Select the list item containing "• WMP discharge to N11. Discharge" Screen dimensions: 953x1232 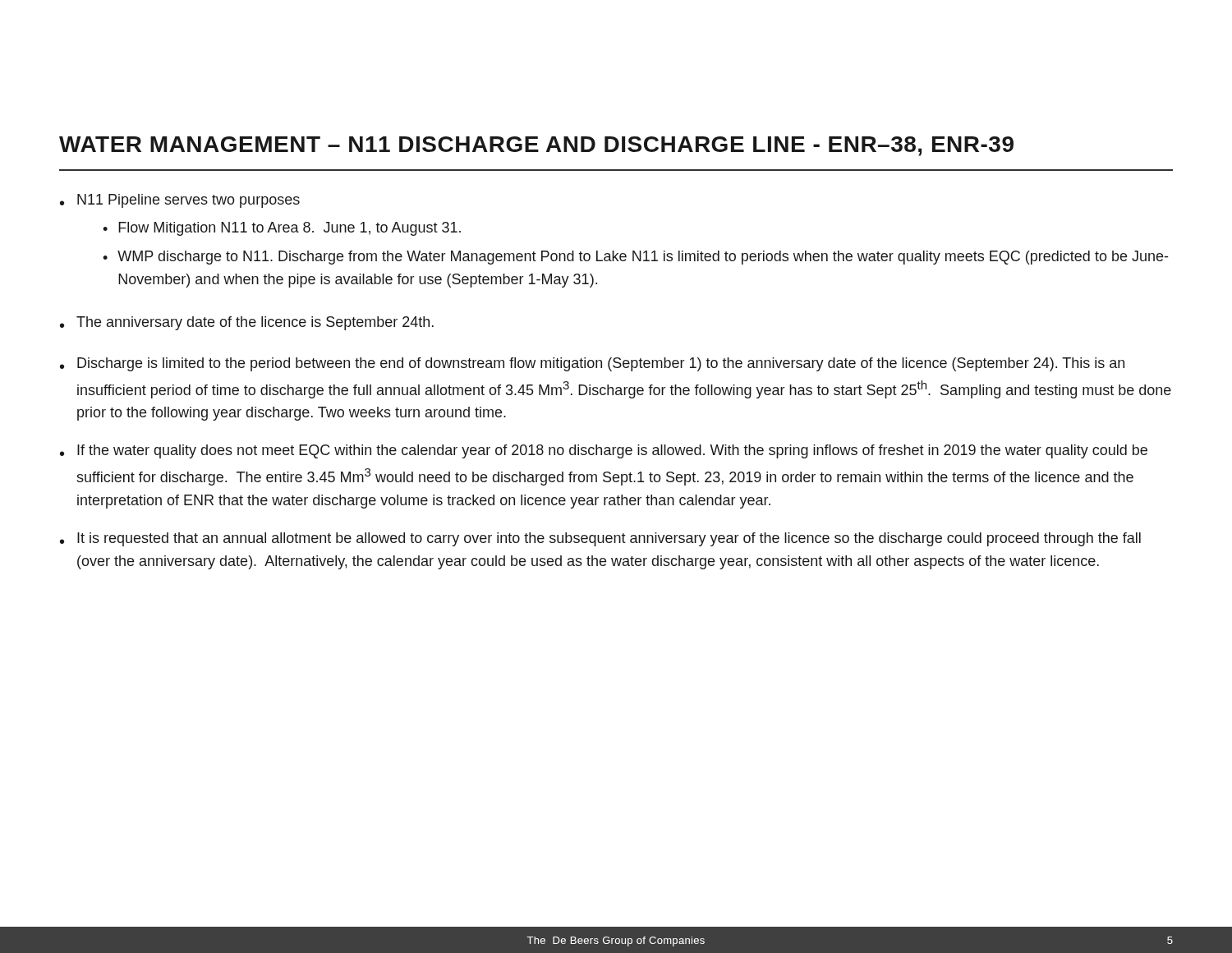[x=638, y=269]
